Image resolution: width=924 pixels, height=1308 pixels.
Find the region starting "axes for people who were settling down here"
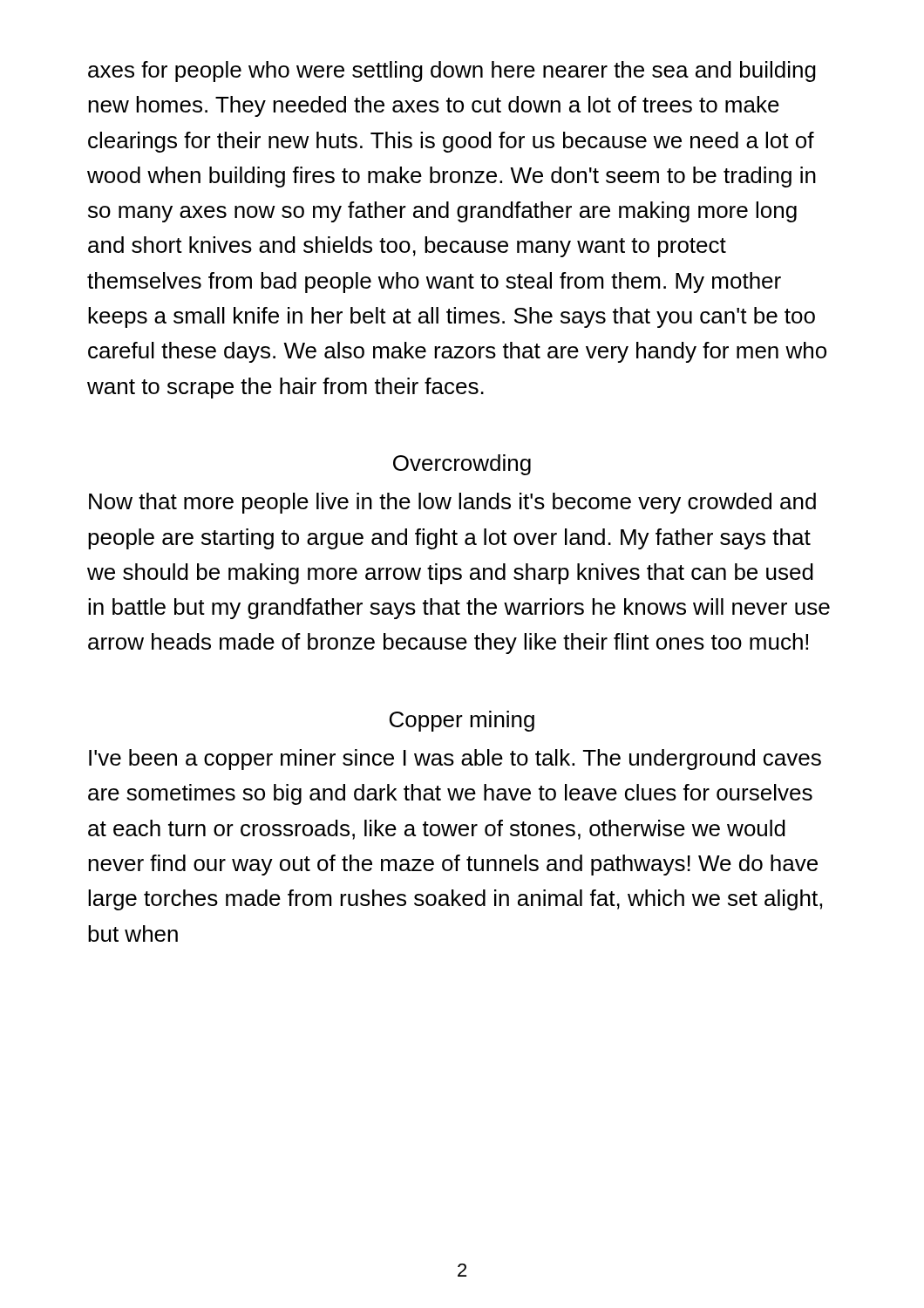[457, 228]
